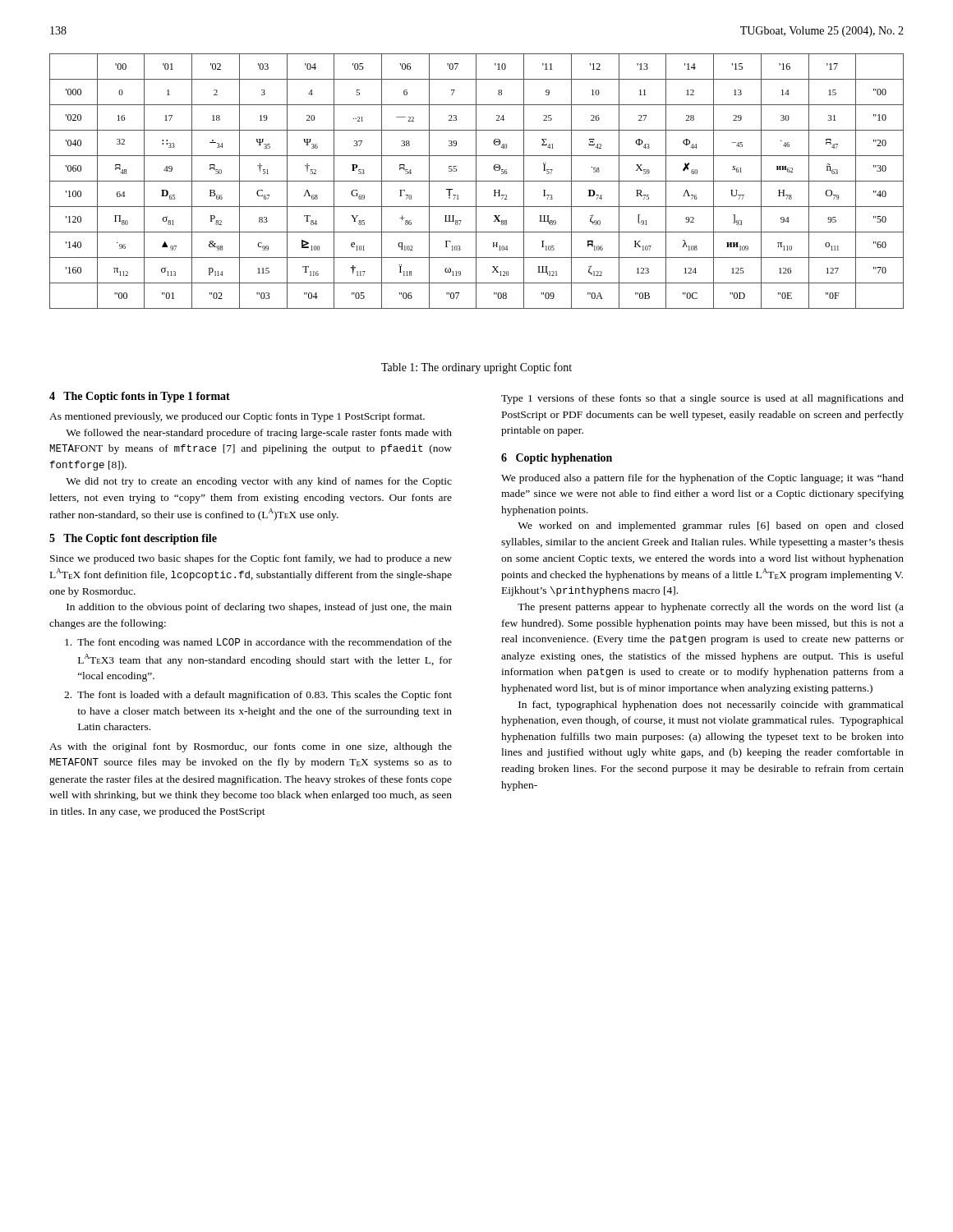
Task: Point to the block beginning "As with the"
Action: pos(251,779)
